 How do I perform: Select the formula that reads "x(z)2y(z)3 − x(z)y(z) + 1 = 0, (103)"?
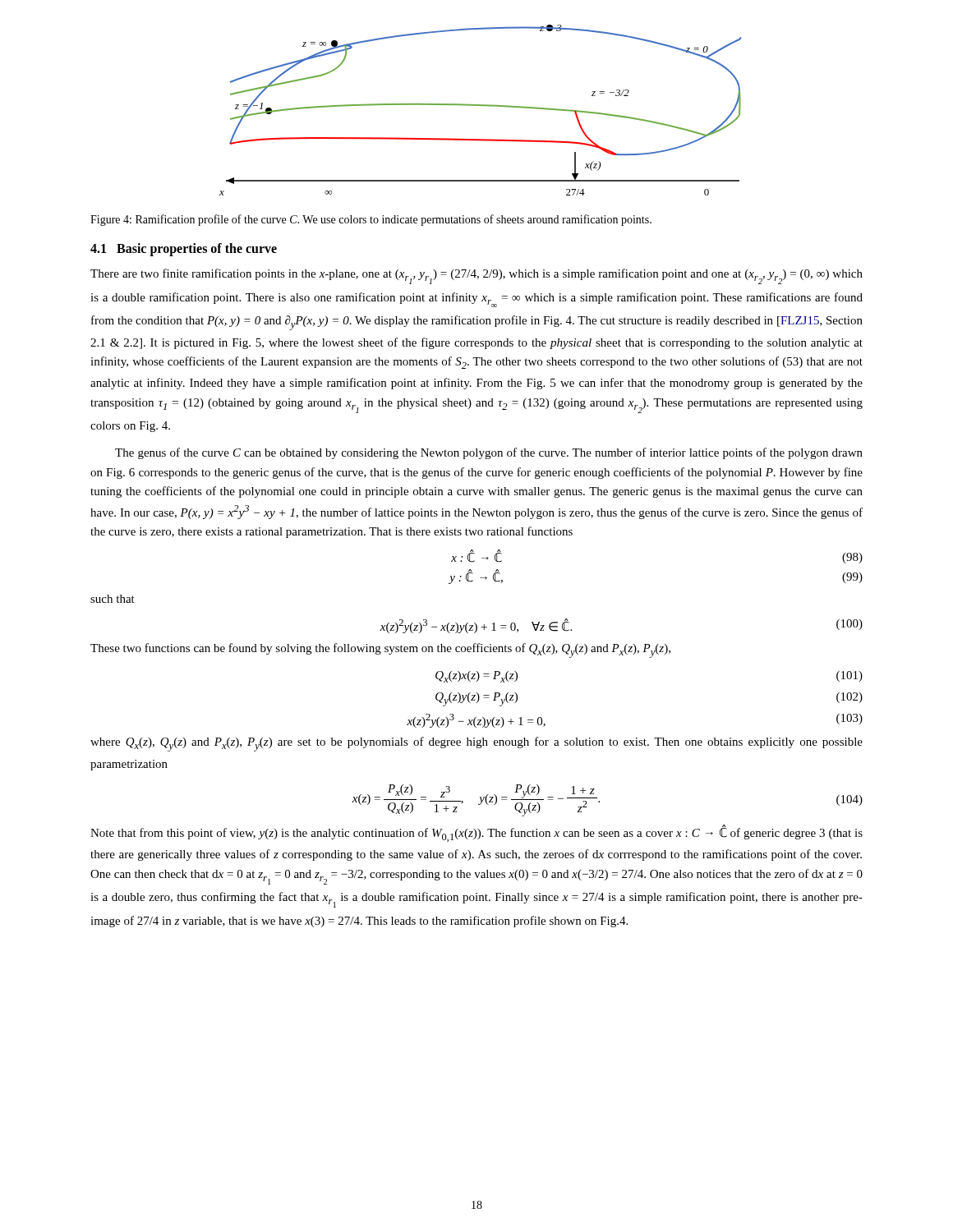click(x=474, y=721)
